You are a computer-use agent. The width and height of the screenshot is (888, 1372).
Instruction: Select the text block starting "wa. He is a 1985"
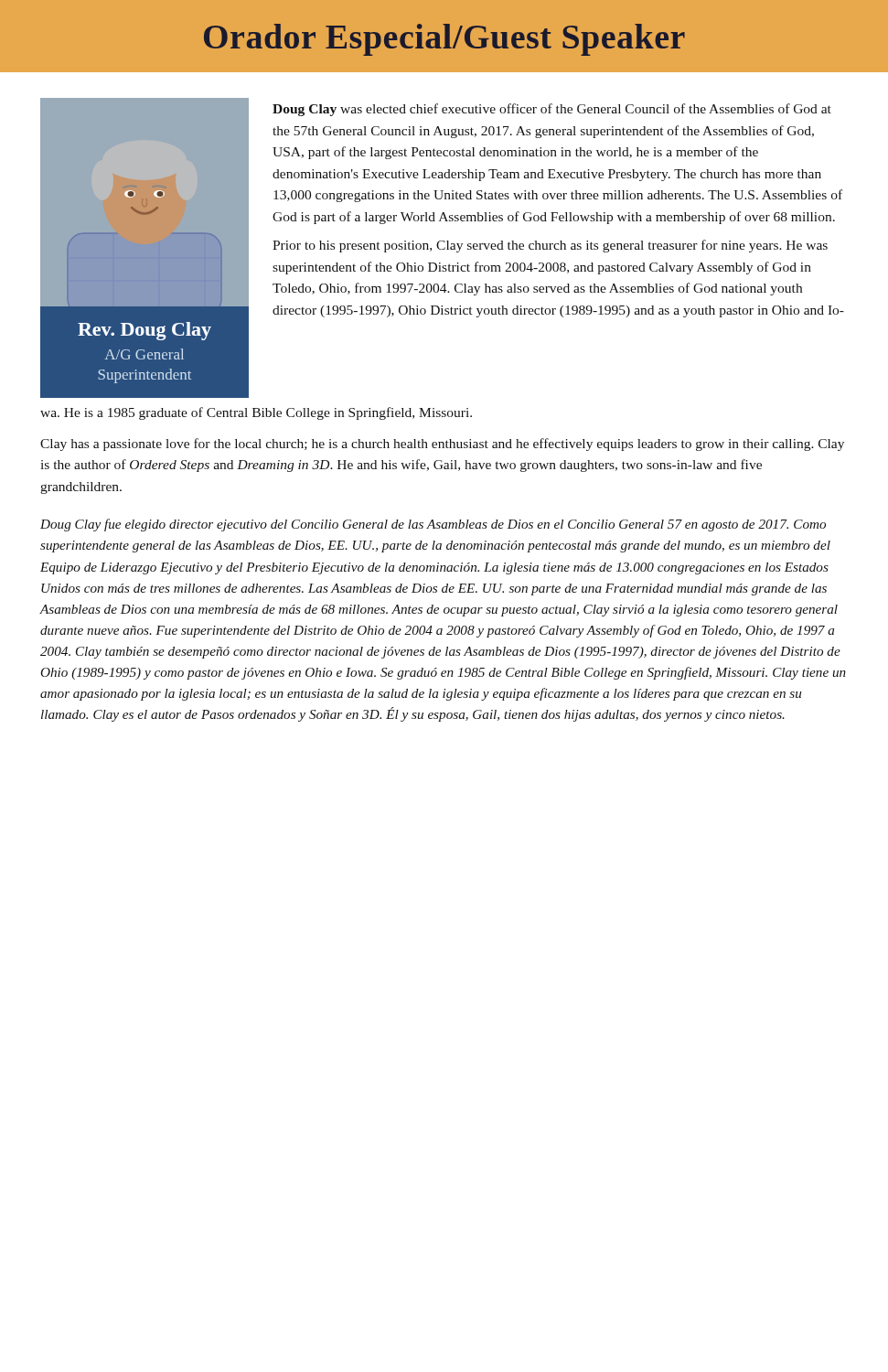(444, 449)
